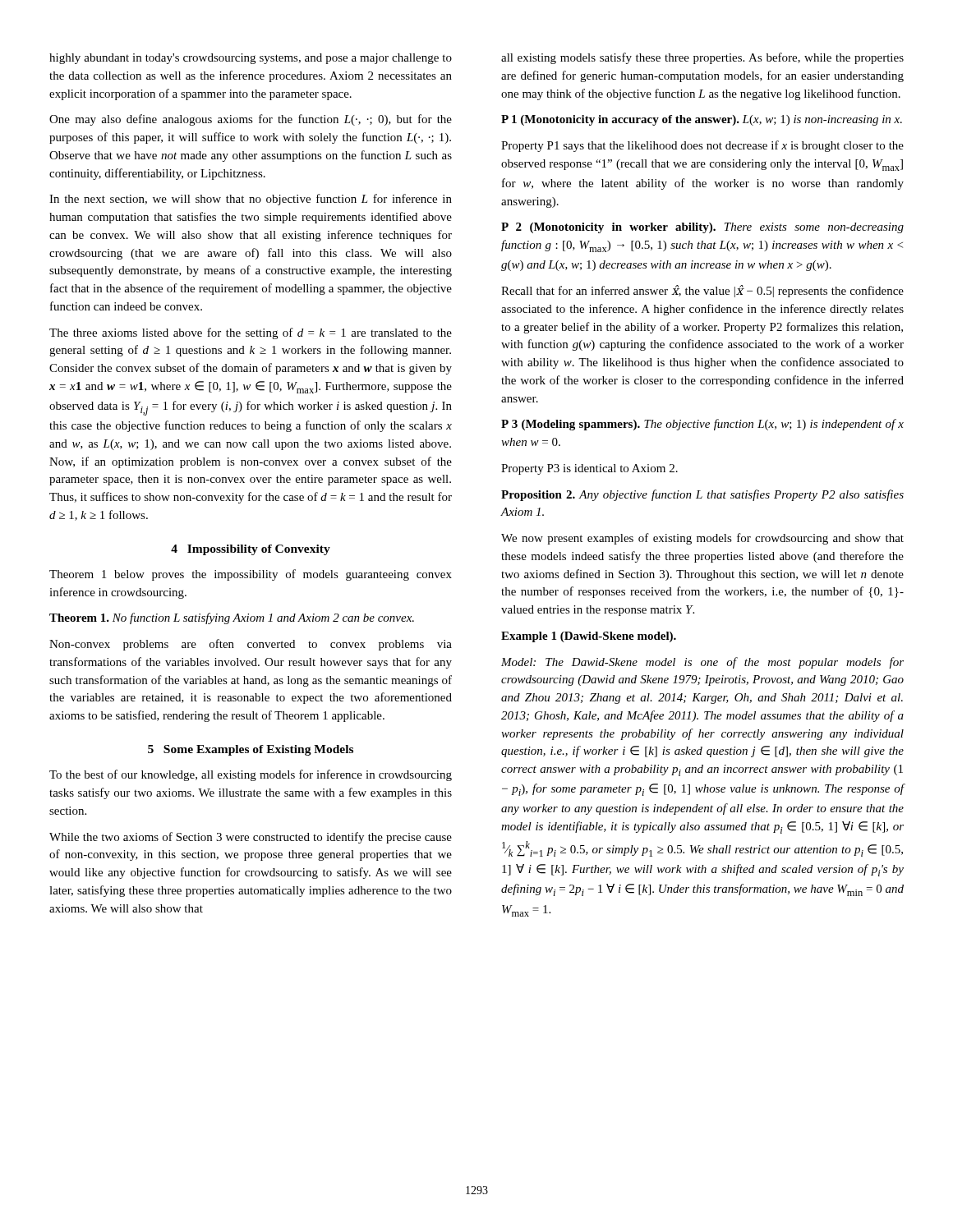
Task: Click on the section header containing "5 Some Examples"
Action: [x=251, y=749]
